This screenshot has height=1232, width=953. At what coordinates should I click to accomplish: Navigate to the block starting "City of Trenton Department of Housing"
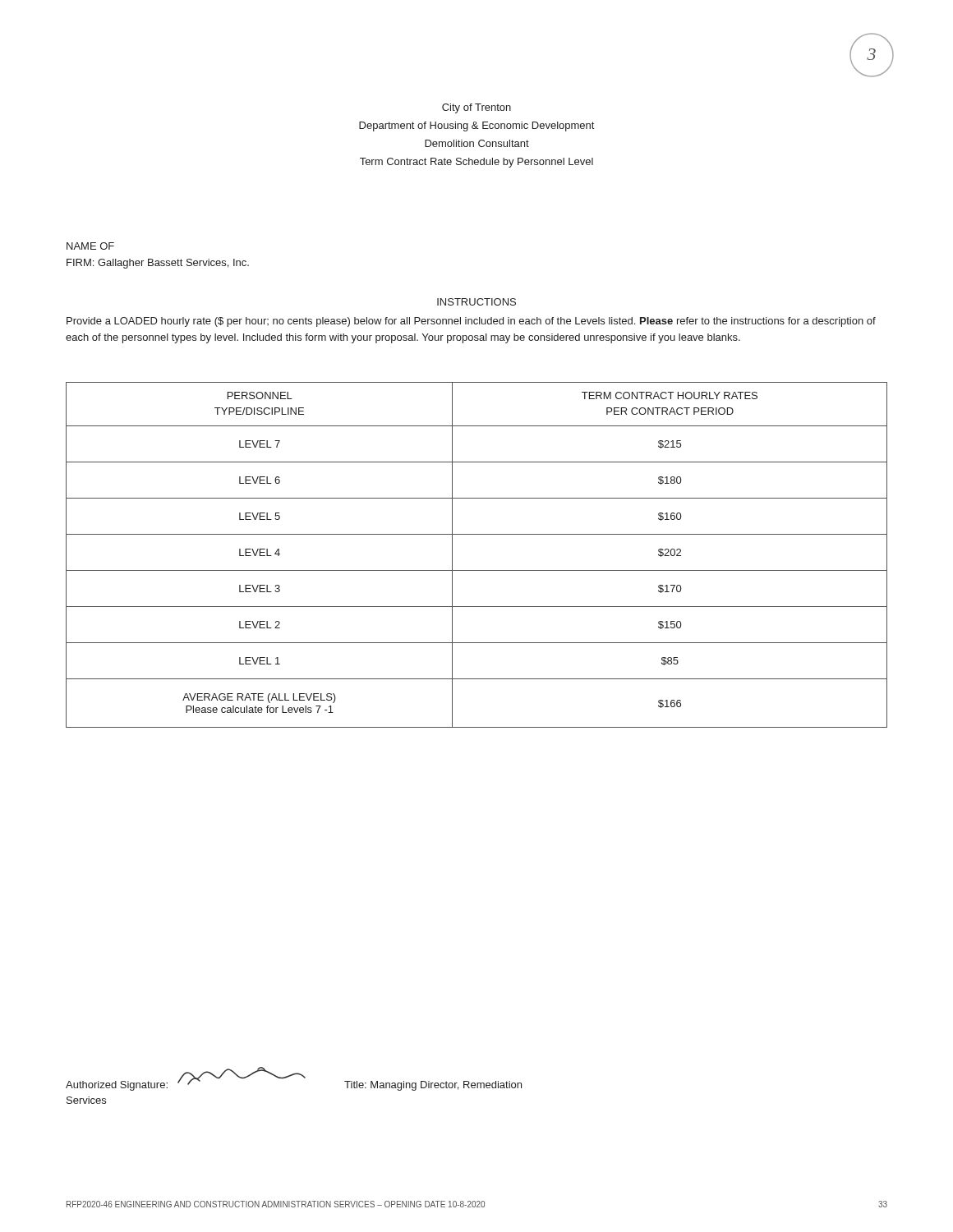tap(476, 135)
